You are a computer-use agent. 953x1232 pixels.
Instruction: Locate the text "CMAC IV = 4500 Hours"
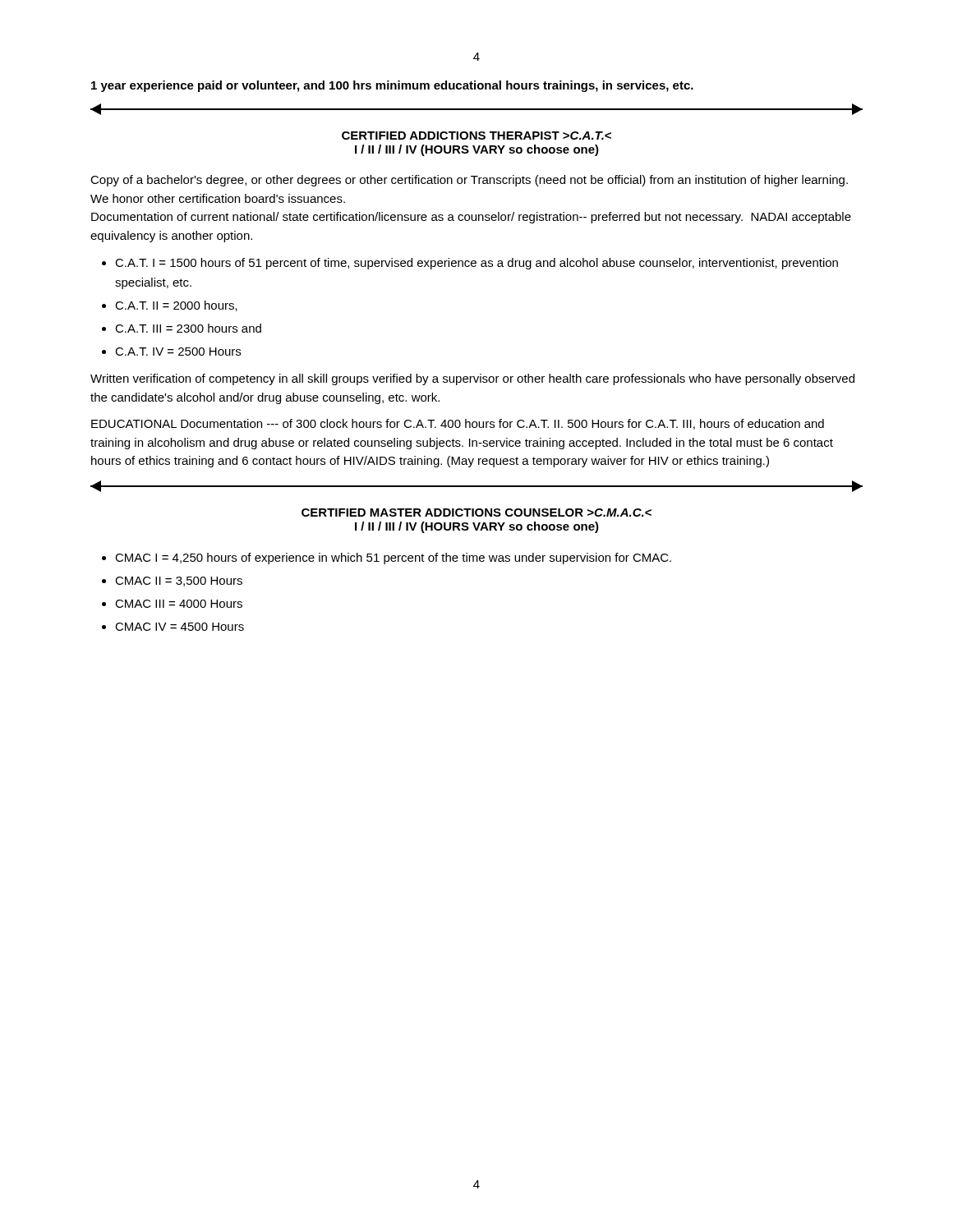(180, 626)
